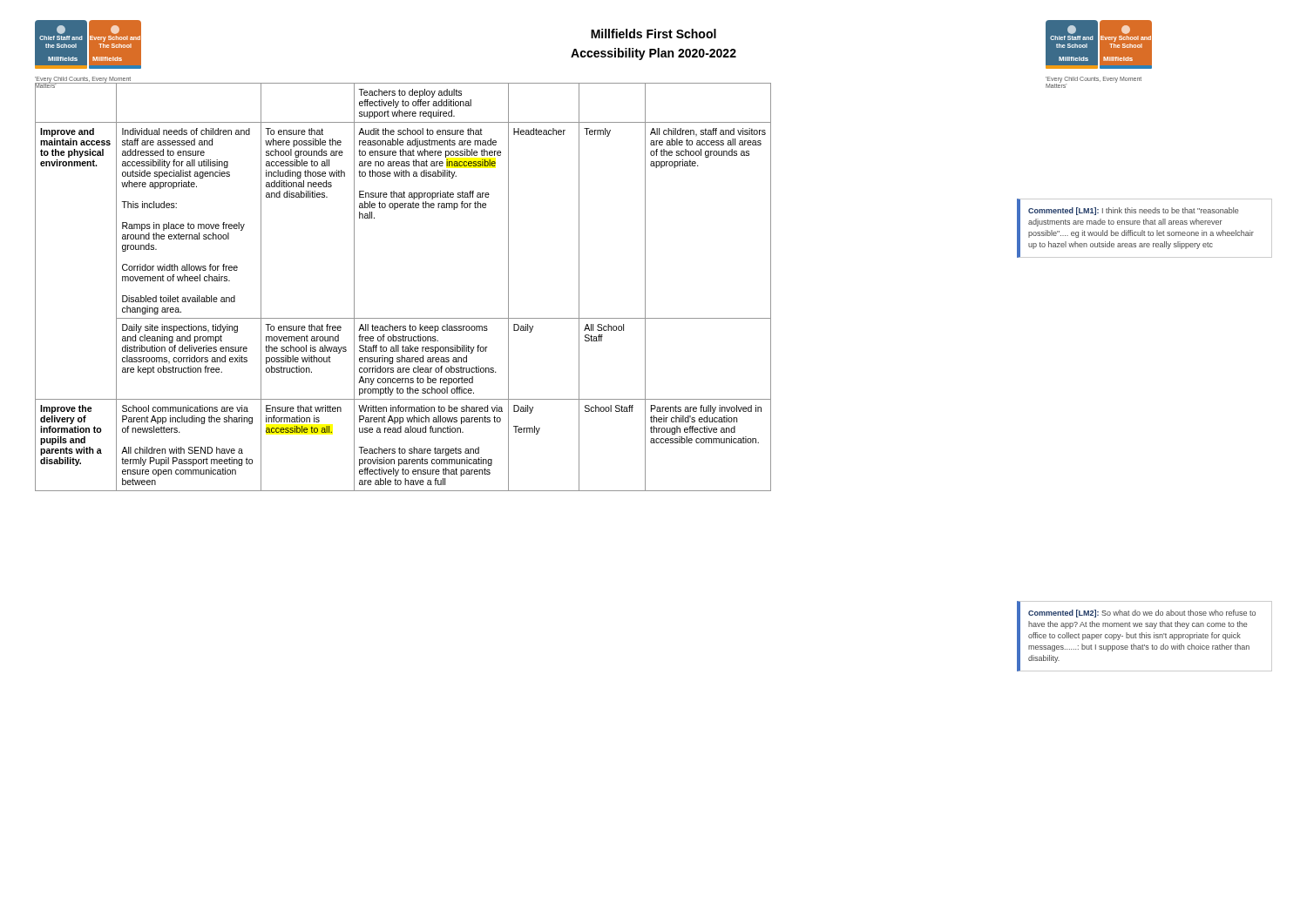
Task: Find "Millfields First SchoolAccessibility Plan 2020-2022" on this page
Action: pyautogui.click(x=654, y=44)
